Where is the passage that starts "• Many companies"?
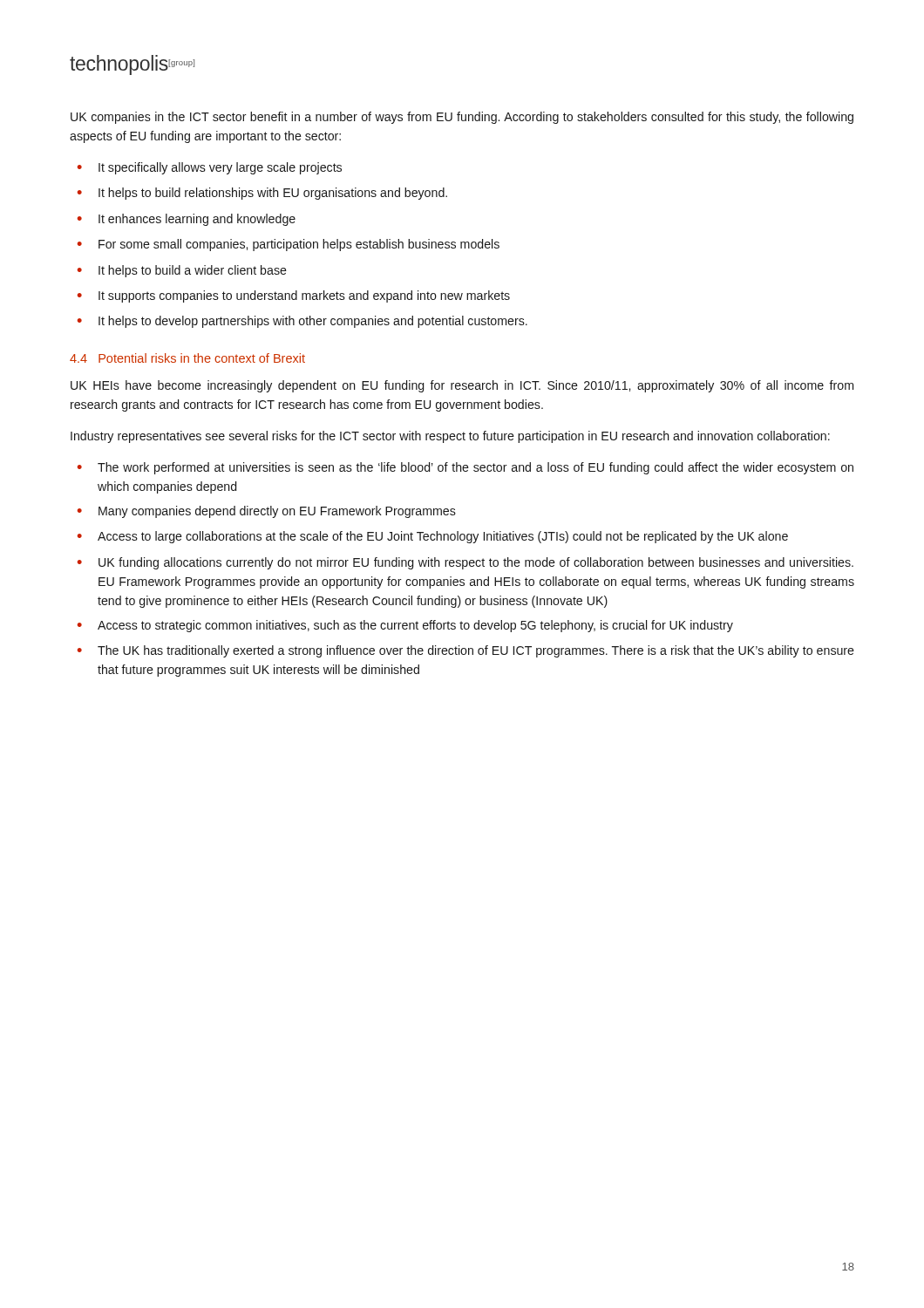This screenshot has height=1308, width=924. pyautogui.click(x=465, y=511)
